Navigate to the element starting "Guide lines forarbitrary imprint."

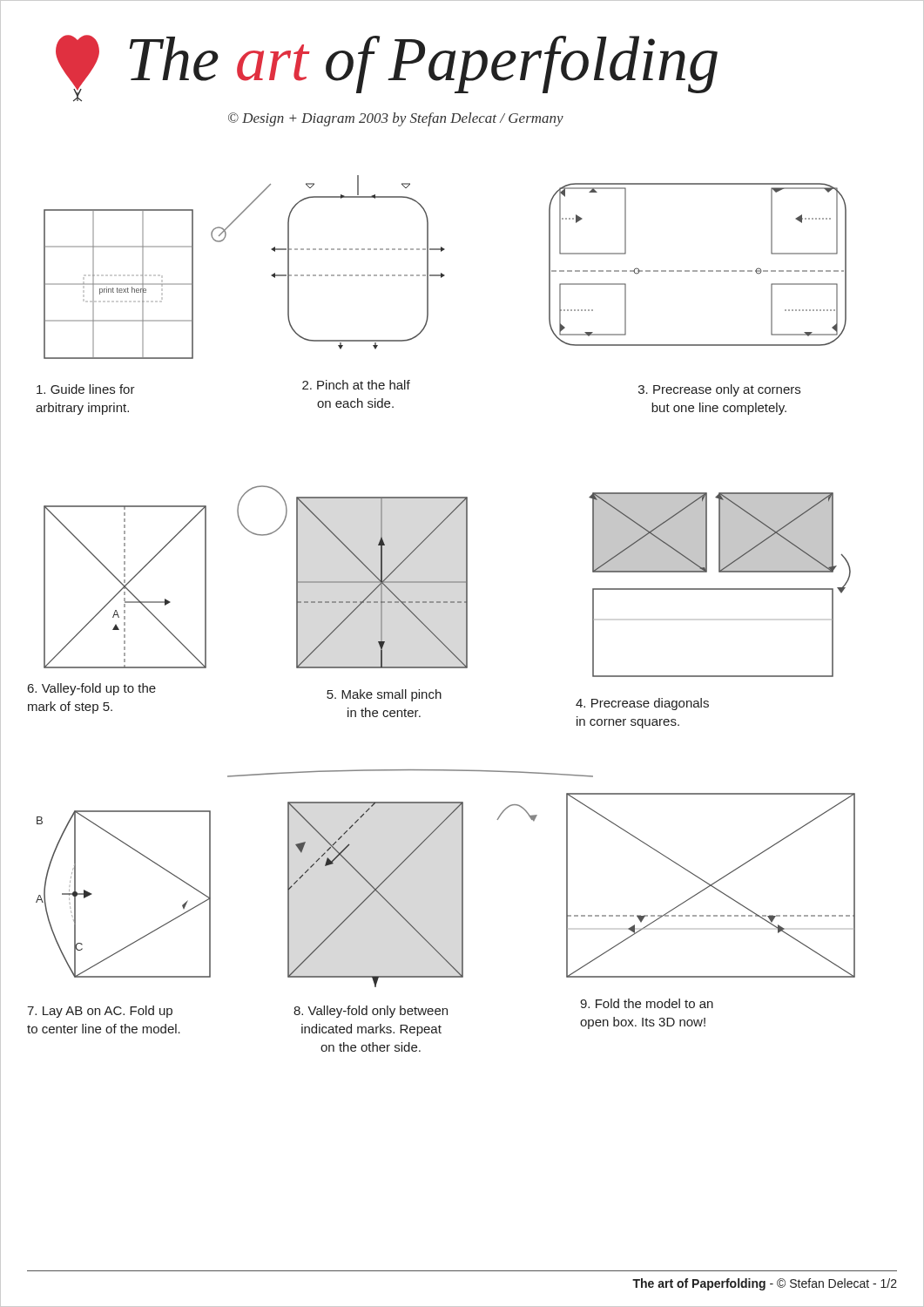click(123, 398)
